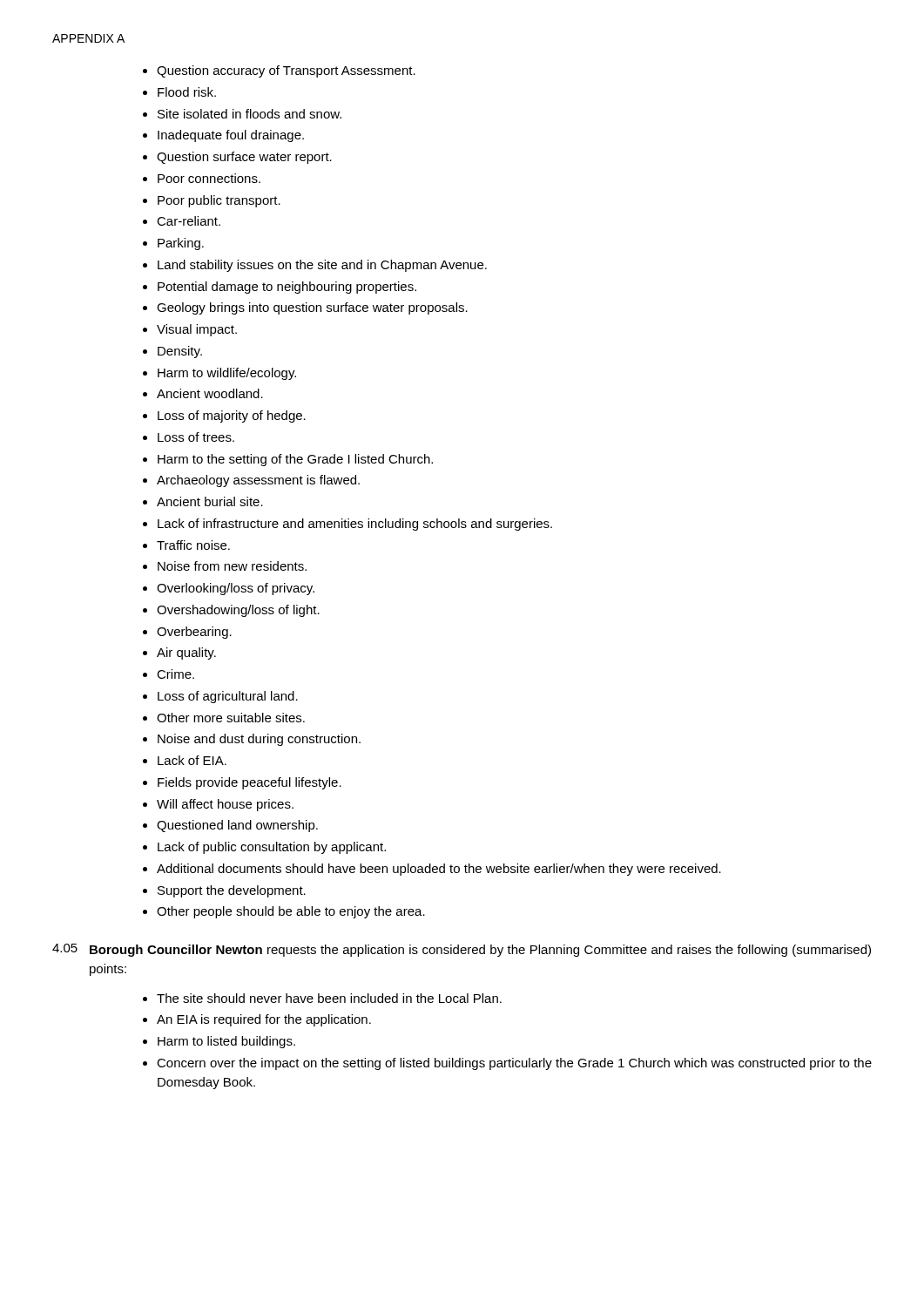Image resolution: width=924 pixels, height=1307 pixels.
Task: Select the text starting "05 Borough Councillor Newton requests the application"
Action: (462, 959)
